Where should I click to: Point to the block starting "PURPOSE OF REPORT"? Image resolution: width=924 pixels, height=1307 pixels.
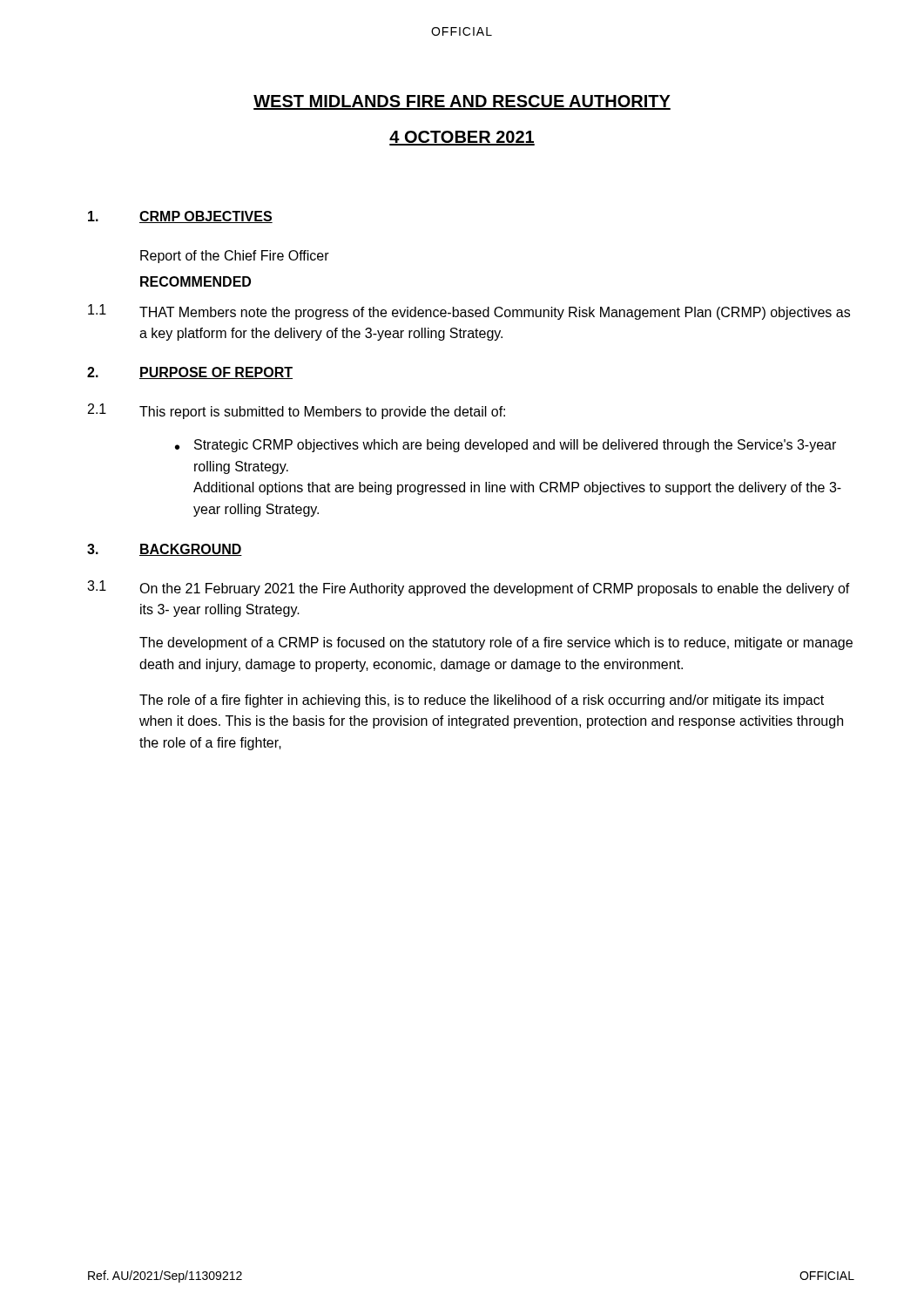point(216,372)
